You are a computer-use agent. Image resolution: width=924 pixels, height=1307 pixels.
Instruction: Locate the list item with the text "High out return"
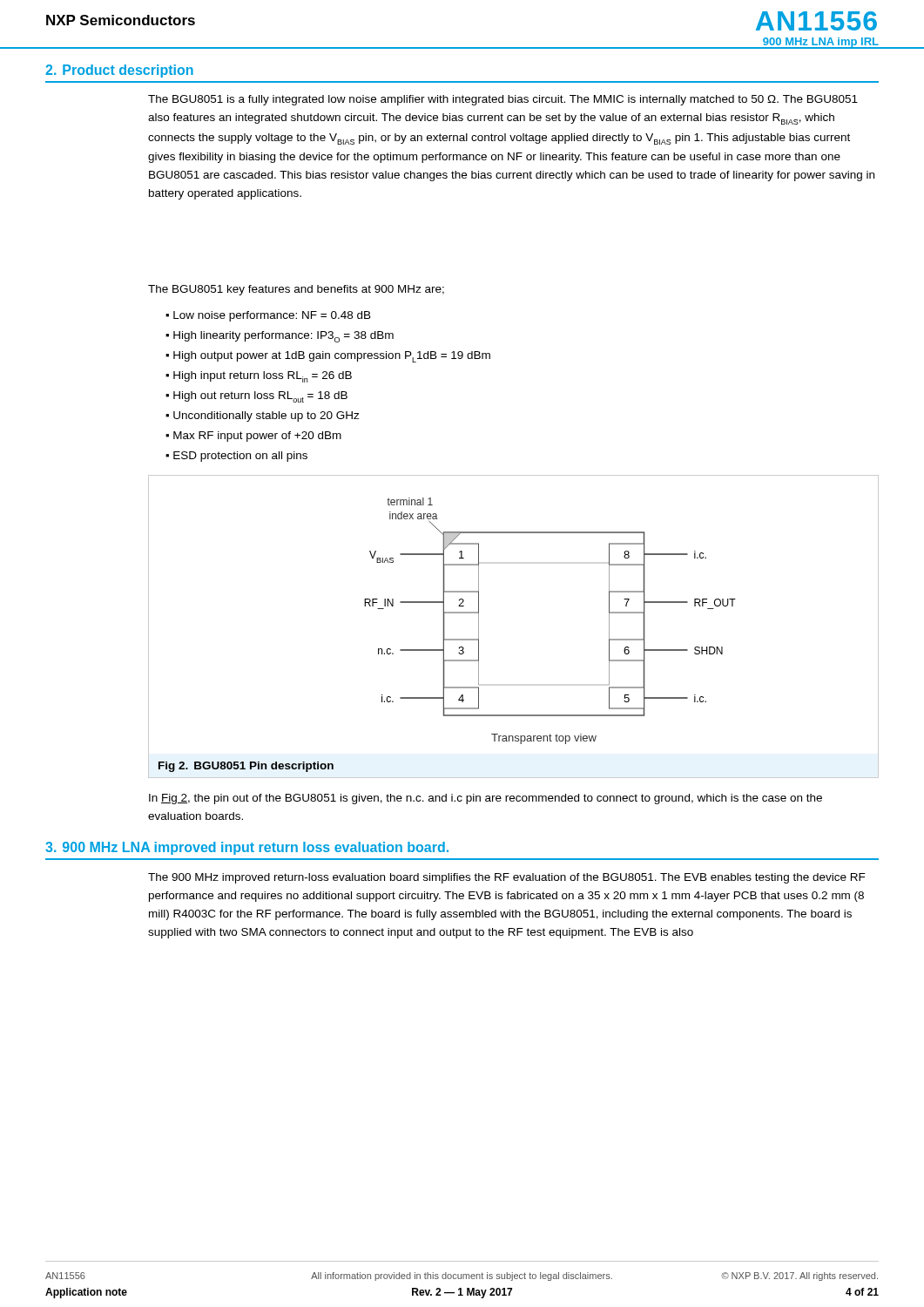[x=260, y=396]
